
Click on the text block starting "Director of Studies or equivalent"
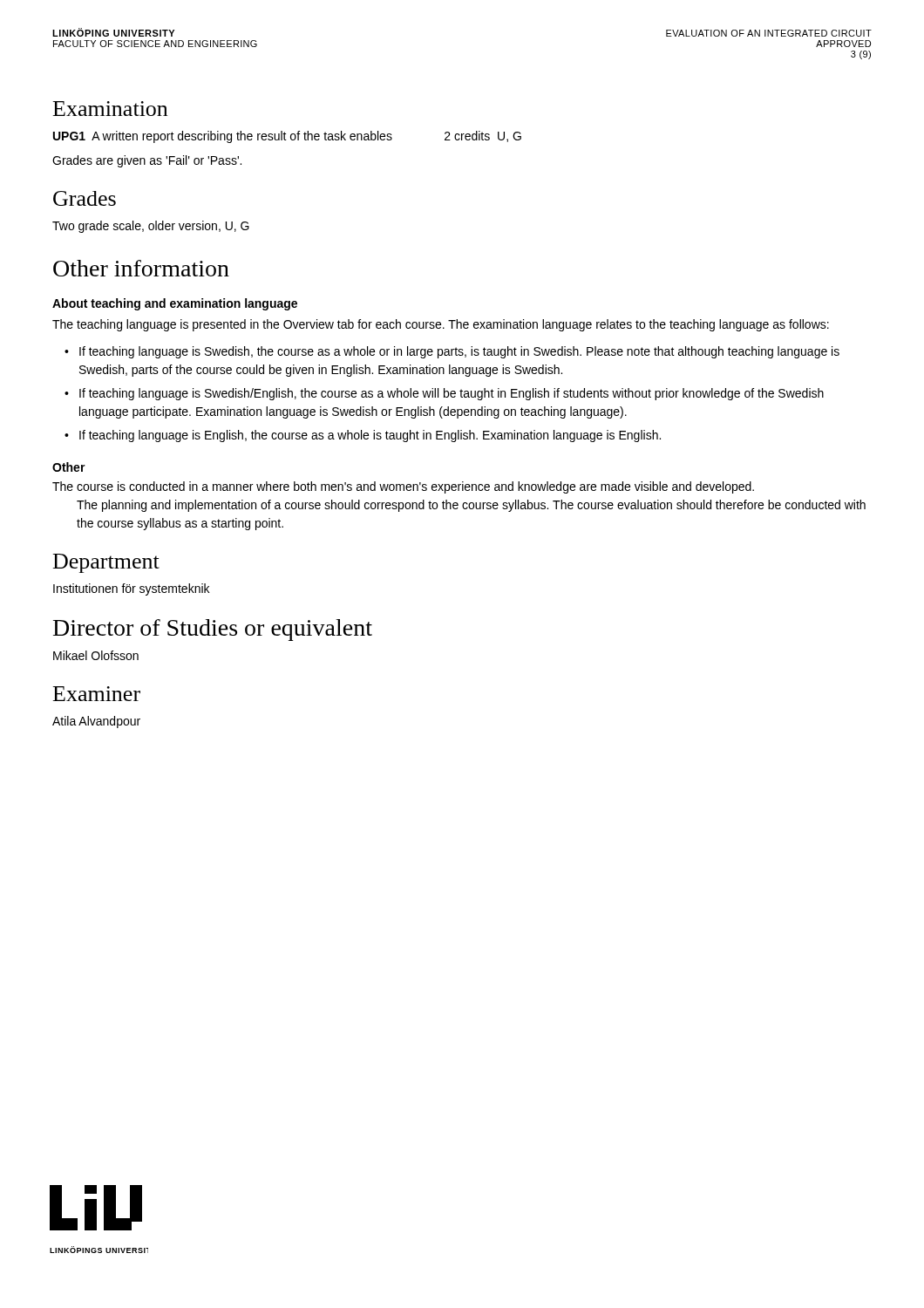pyautogui.click(x=213, y=630)
